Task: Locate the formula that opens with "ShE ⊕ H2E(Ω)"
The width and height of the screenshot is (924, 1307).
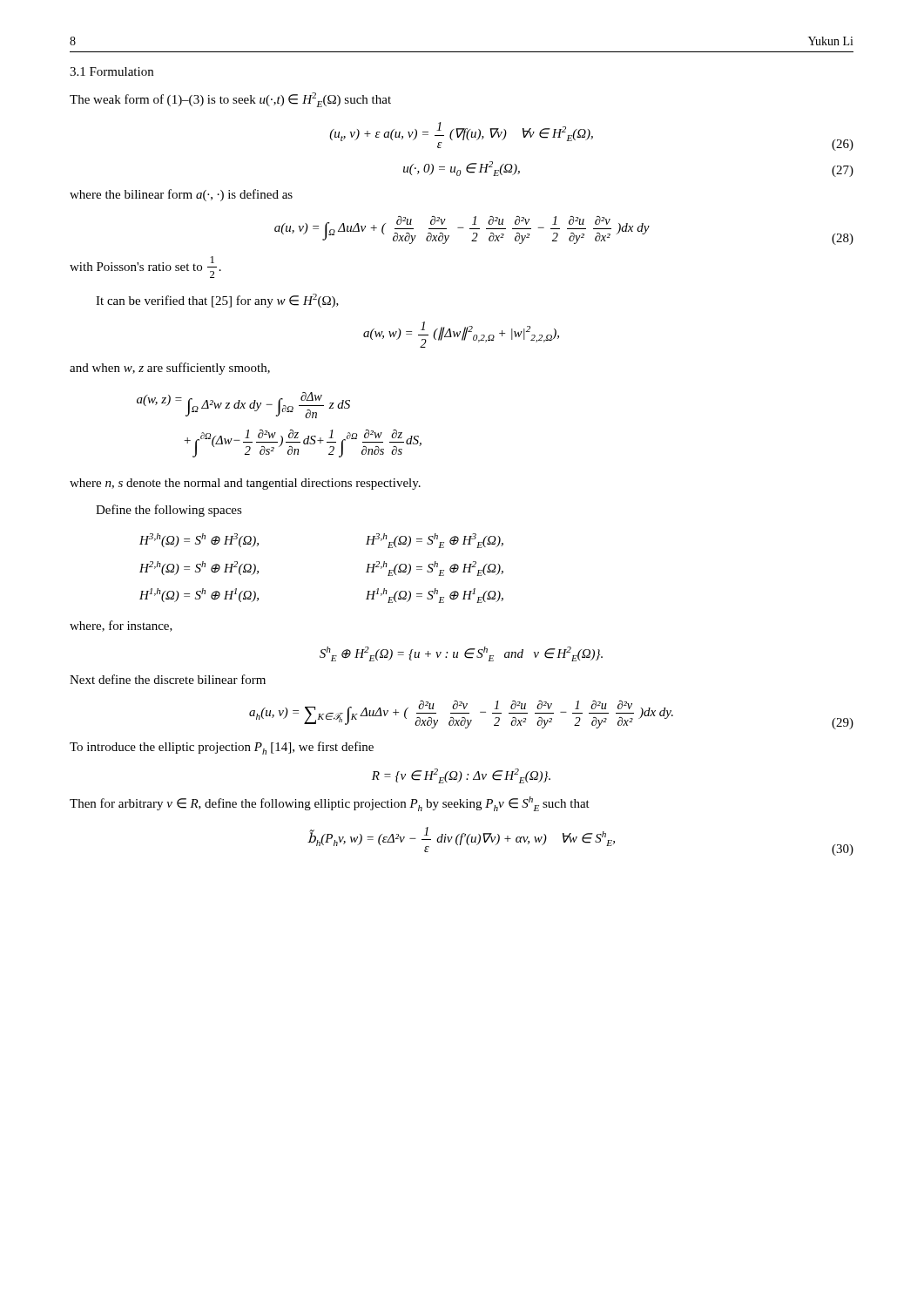Action: [x=462, y=653]
